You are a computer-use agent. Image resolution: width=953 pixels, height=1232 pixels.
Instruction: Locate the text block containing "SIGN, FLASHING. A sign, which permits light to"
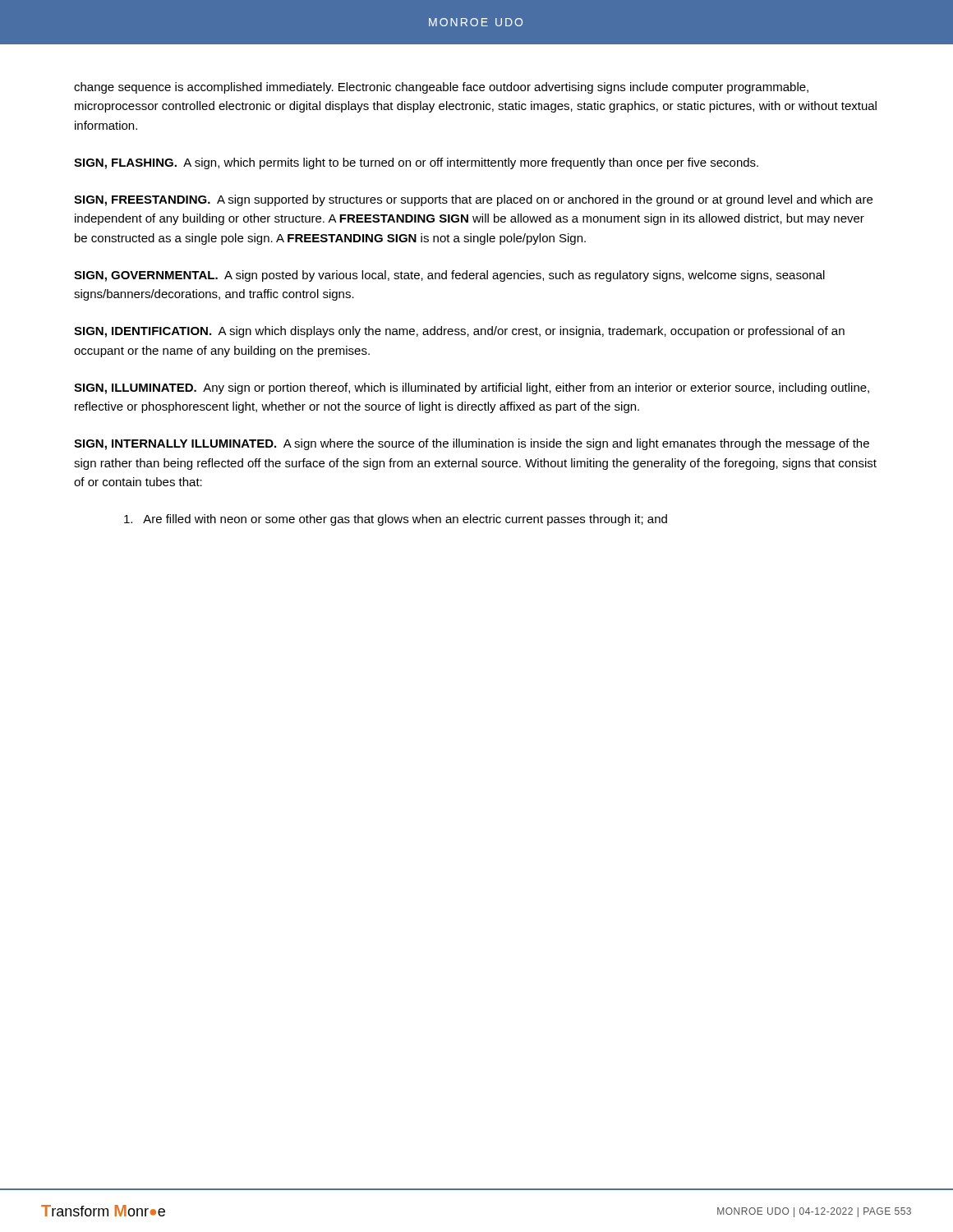click(x=417, y=162)
